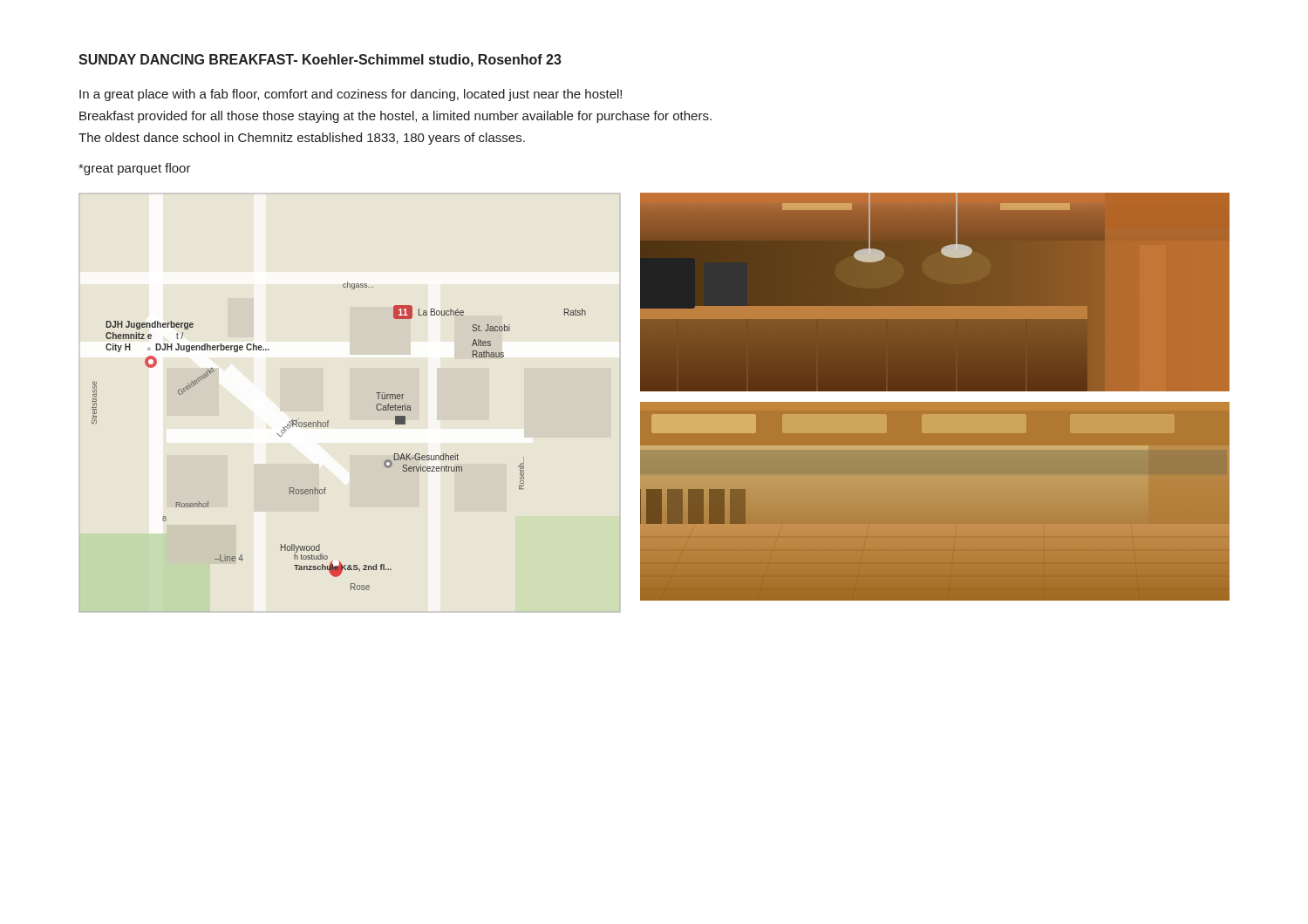Select the map
Image resolution: width=1308 pixels, height=924 pixels.
click(350, 403)
